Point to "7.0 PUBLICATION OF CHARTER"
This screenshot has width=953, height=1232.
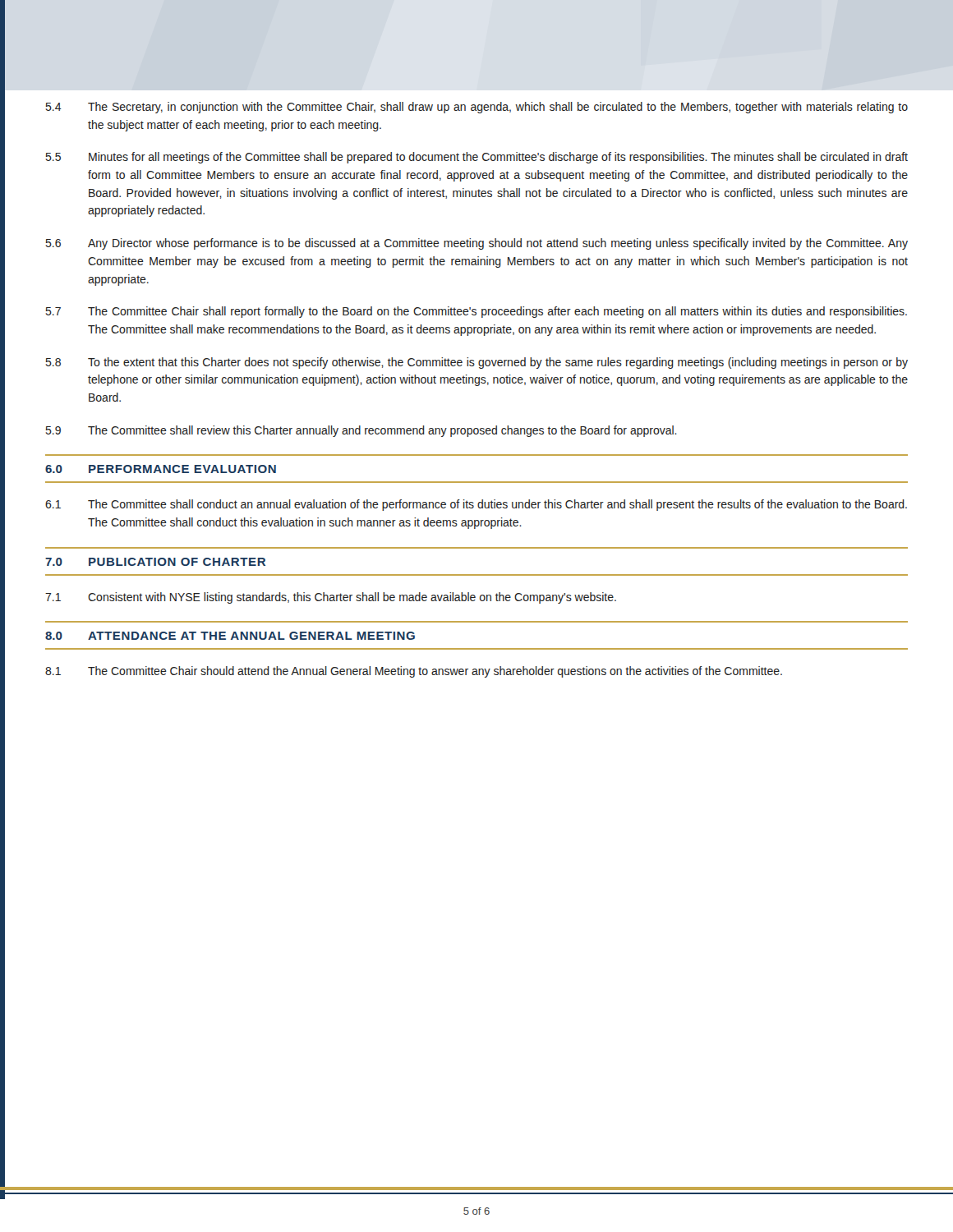click(156, 561)
